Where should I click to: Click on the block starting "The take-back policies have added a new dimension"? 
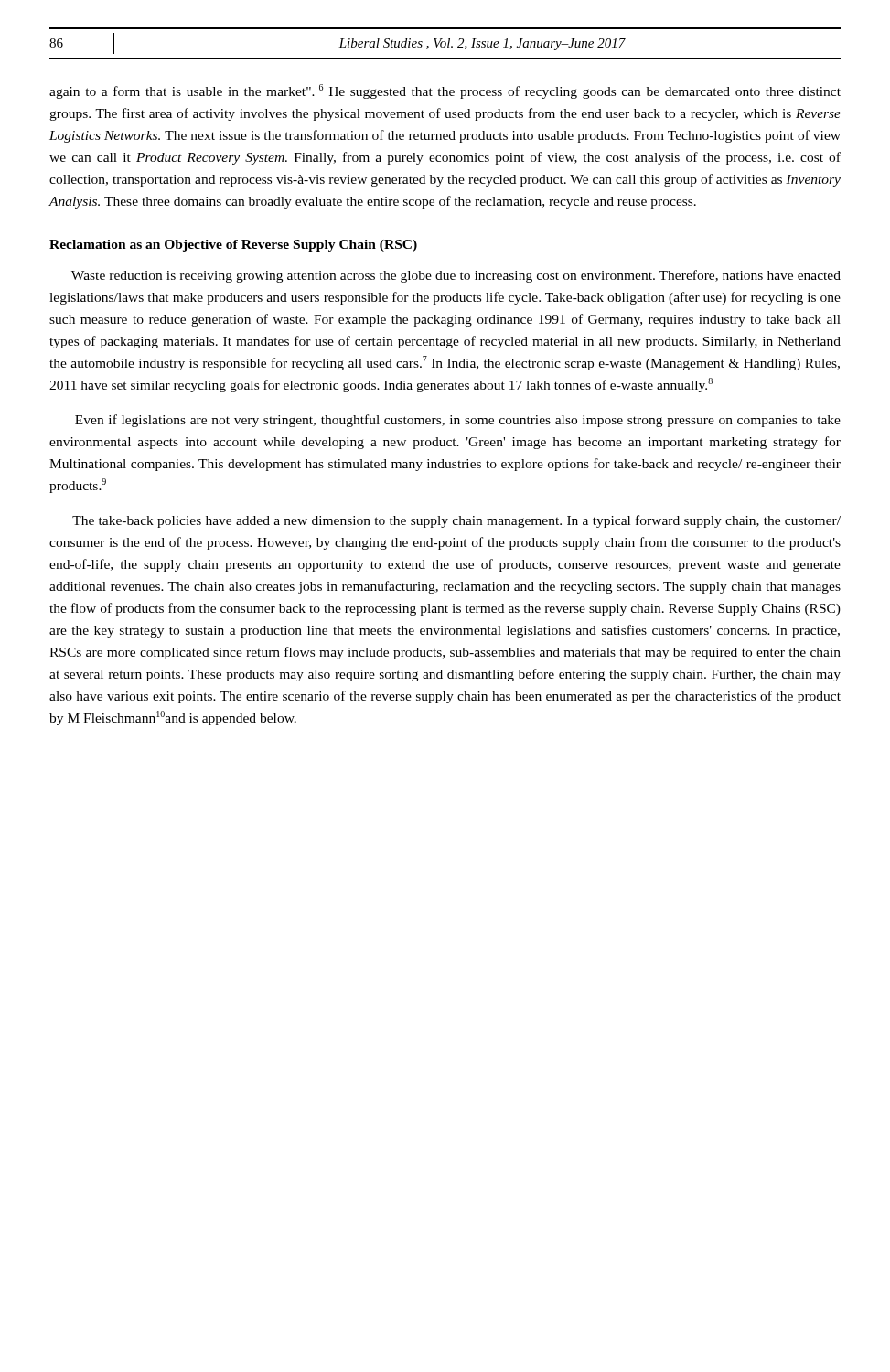point(445,619)
